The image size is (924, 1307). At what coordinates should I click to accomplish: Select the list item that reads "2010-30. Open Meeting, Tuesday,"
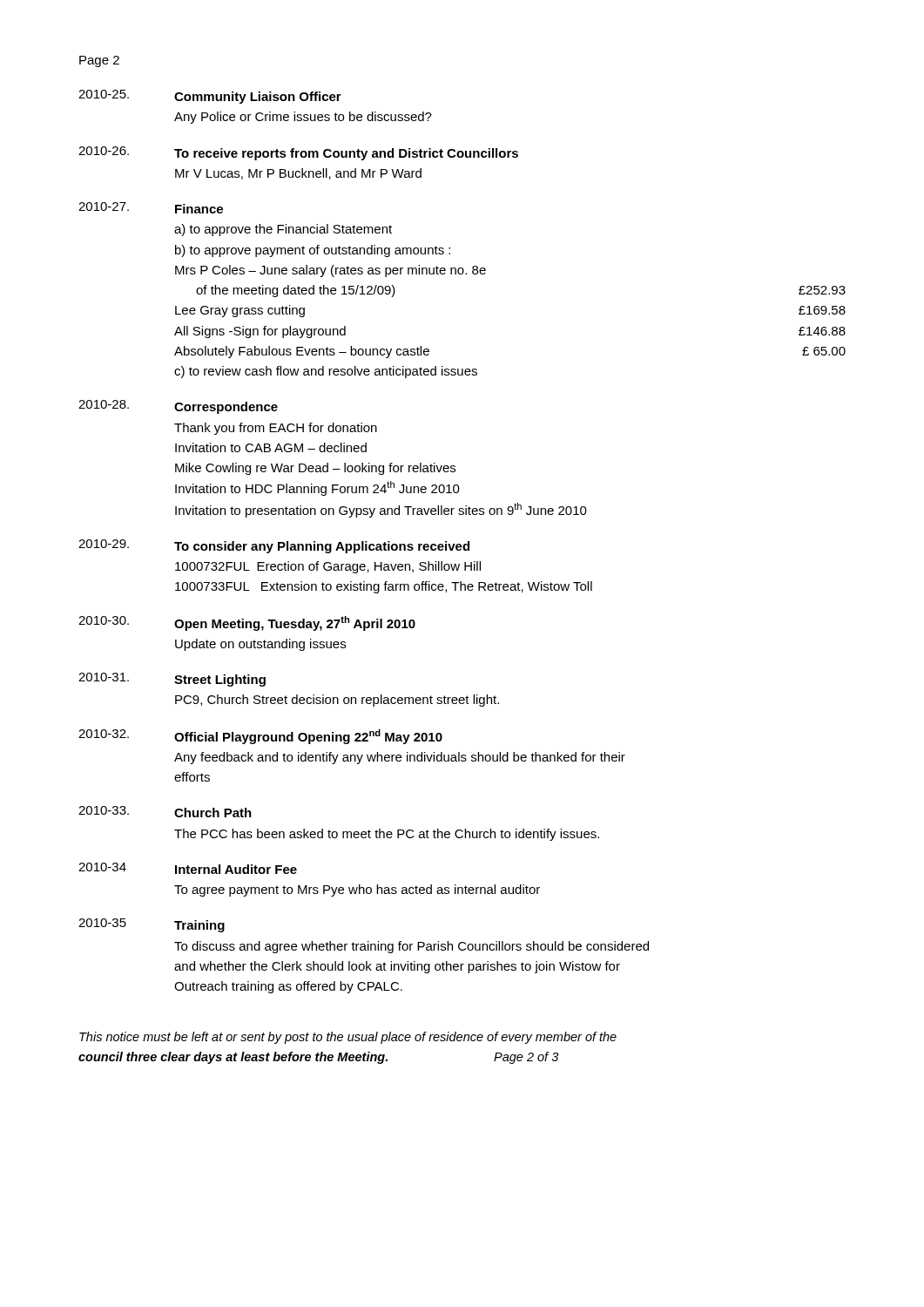coord(247,623)
